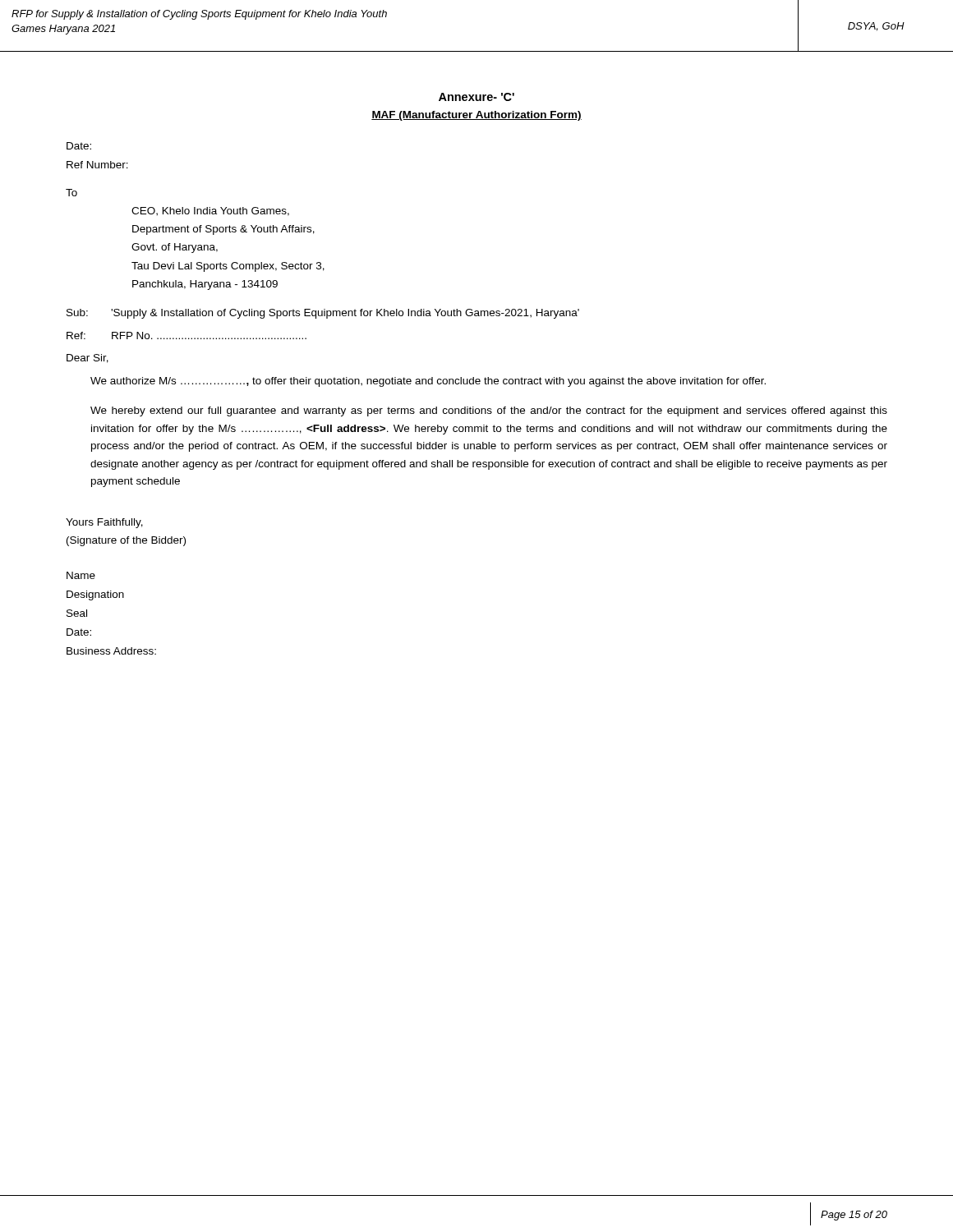Click on the region starting "Yours Faithfully, (Signature"
The height and width of the screenshot is (1232, 953).
[x=126, y=531]
